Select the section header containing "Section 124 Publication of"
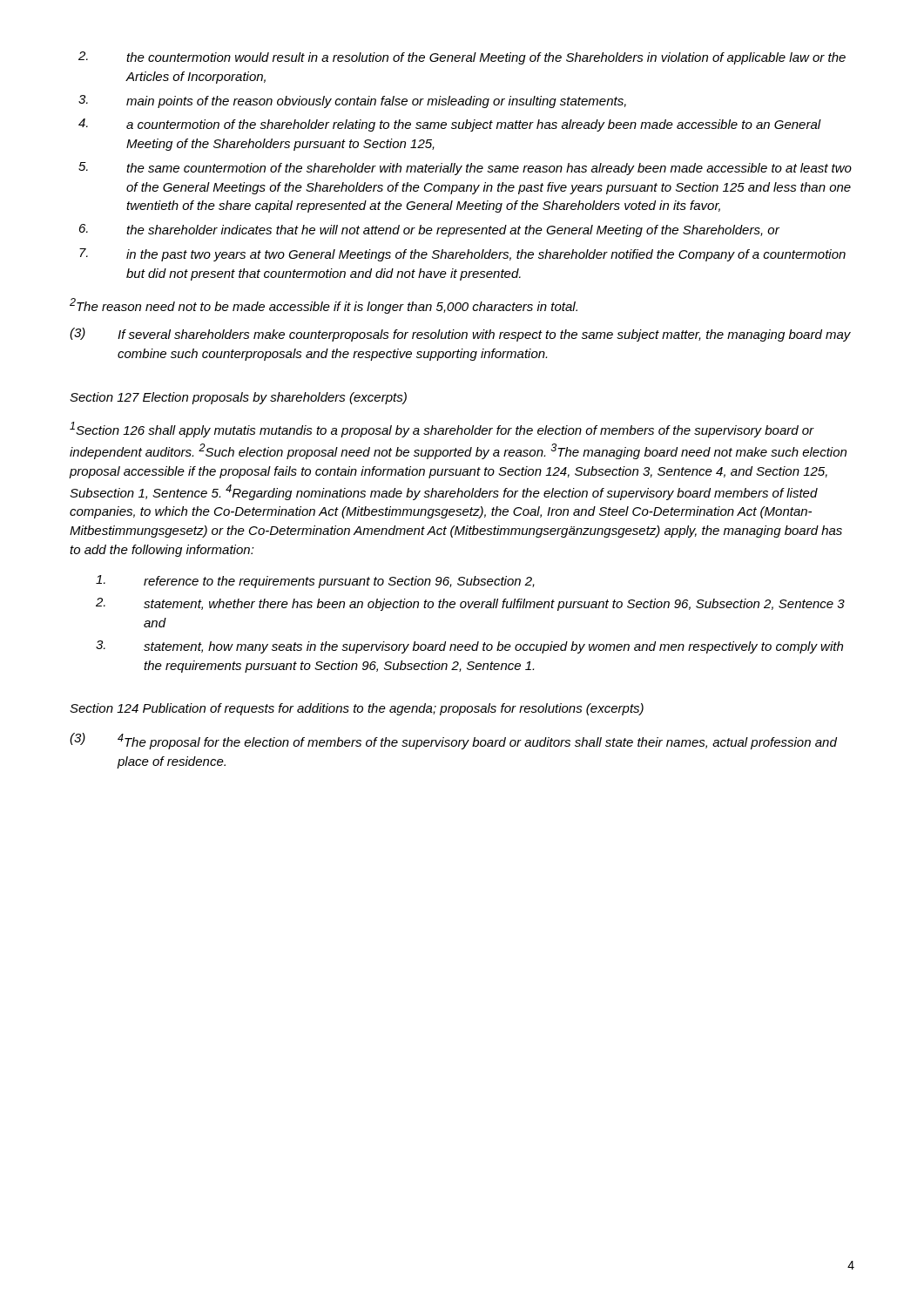Screen dimensions: 1307x924 click(357, 708)
